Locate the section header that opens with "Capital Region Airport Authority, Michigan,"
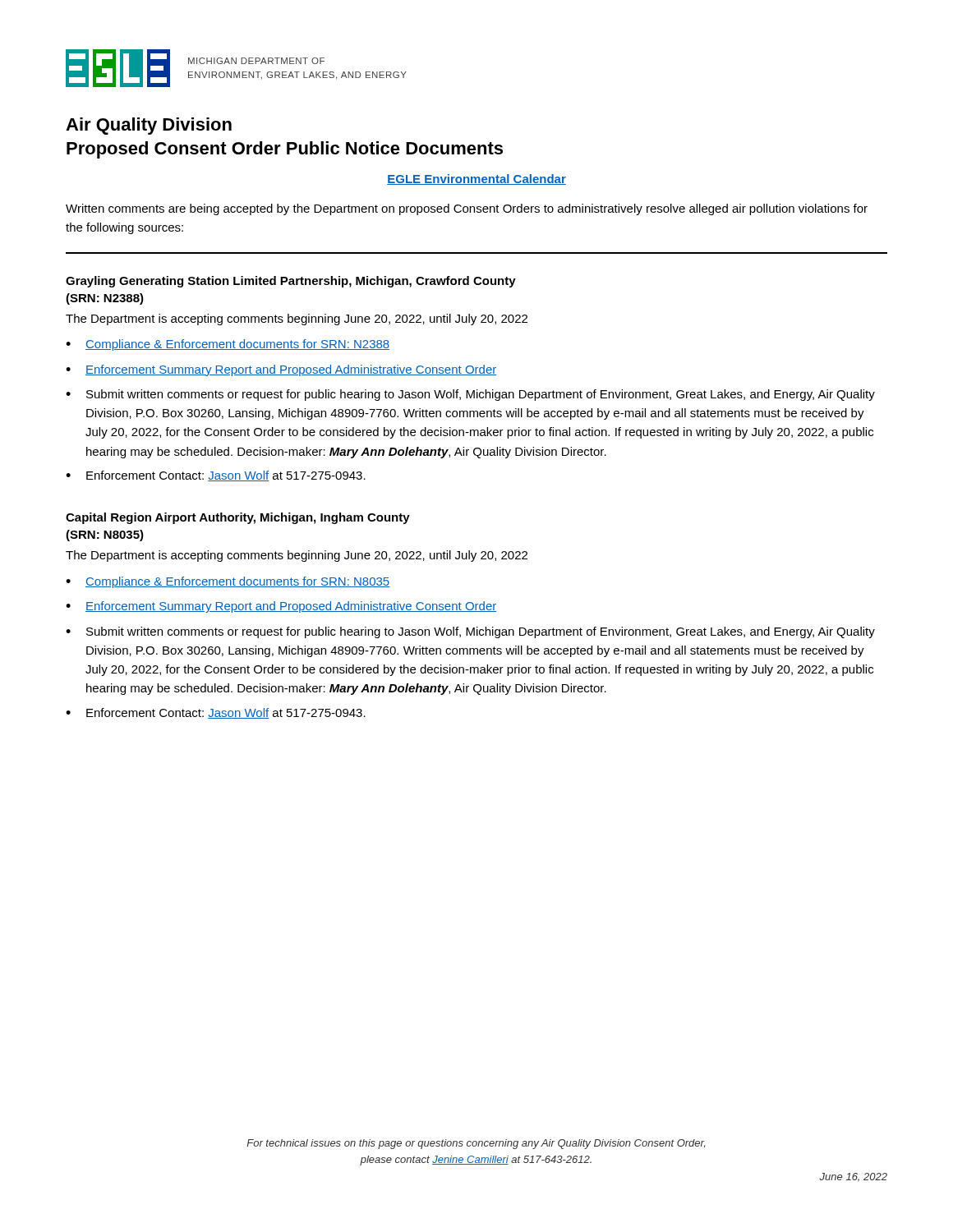 (x=238, y=526)
